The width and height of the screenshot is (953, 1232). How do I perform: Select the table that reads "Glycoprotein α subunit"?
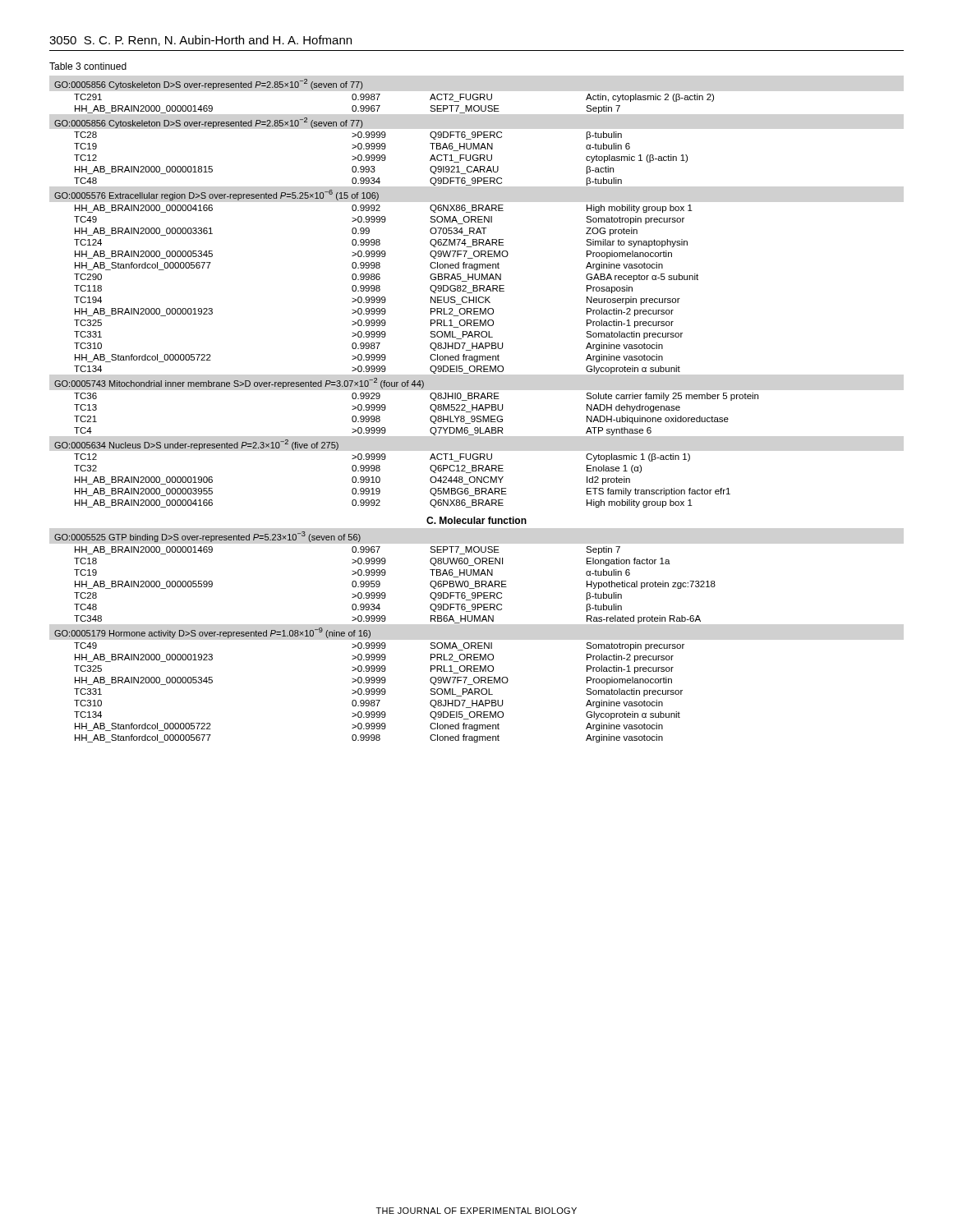[476, 409]
